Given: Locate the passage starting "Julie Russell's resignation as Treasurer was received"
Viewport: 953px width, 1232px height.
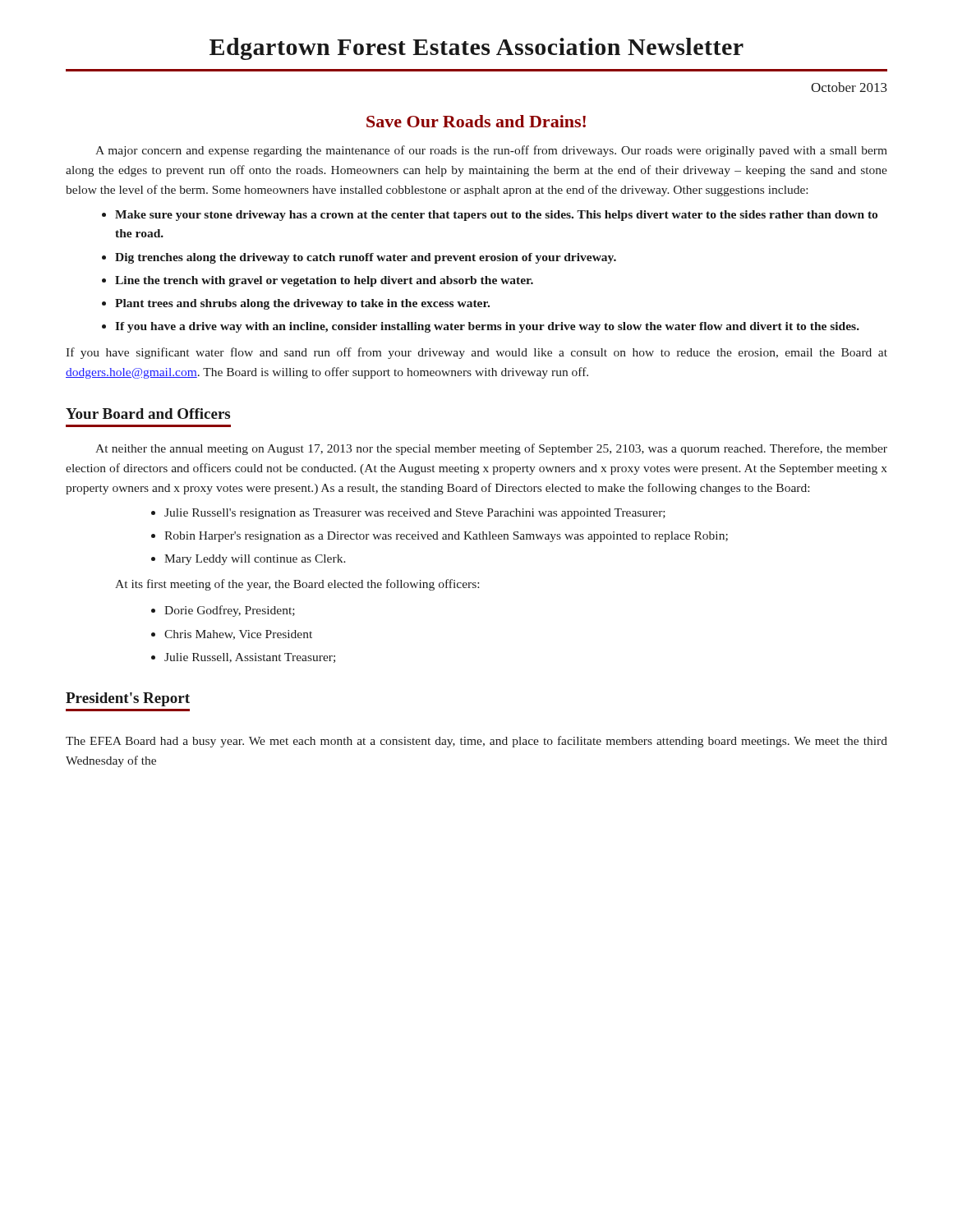Looking at the screenshot, I should click(415, 512).
